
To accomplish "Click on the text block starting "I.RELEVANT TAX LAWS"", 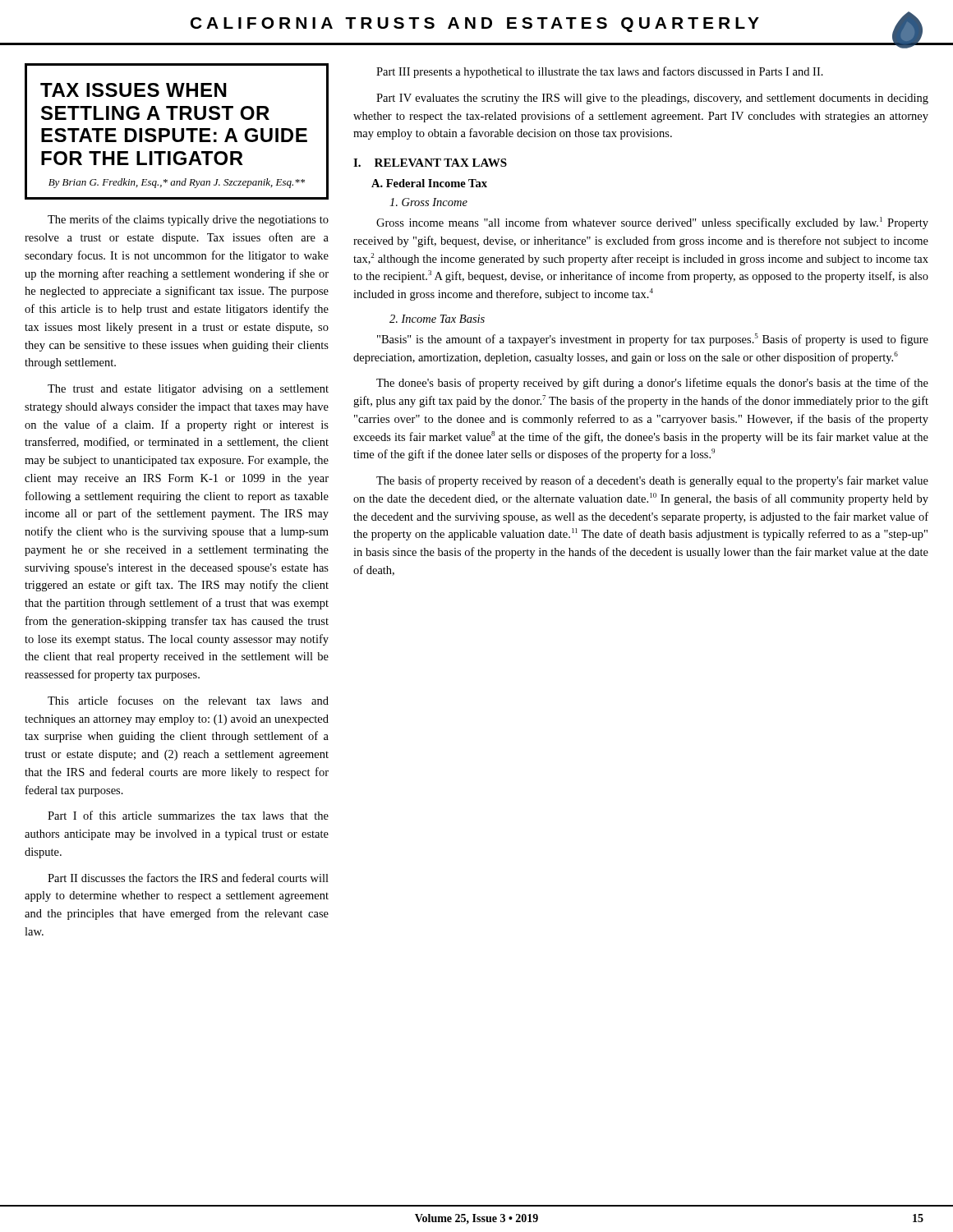I will coord(430,163).
